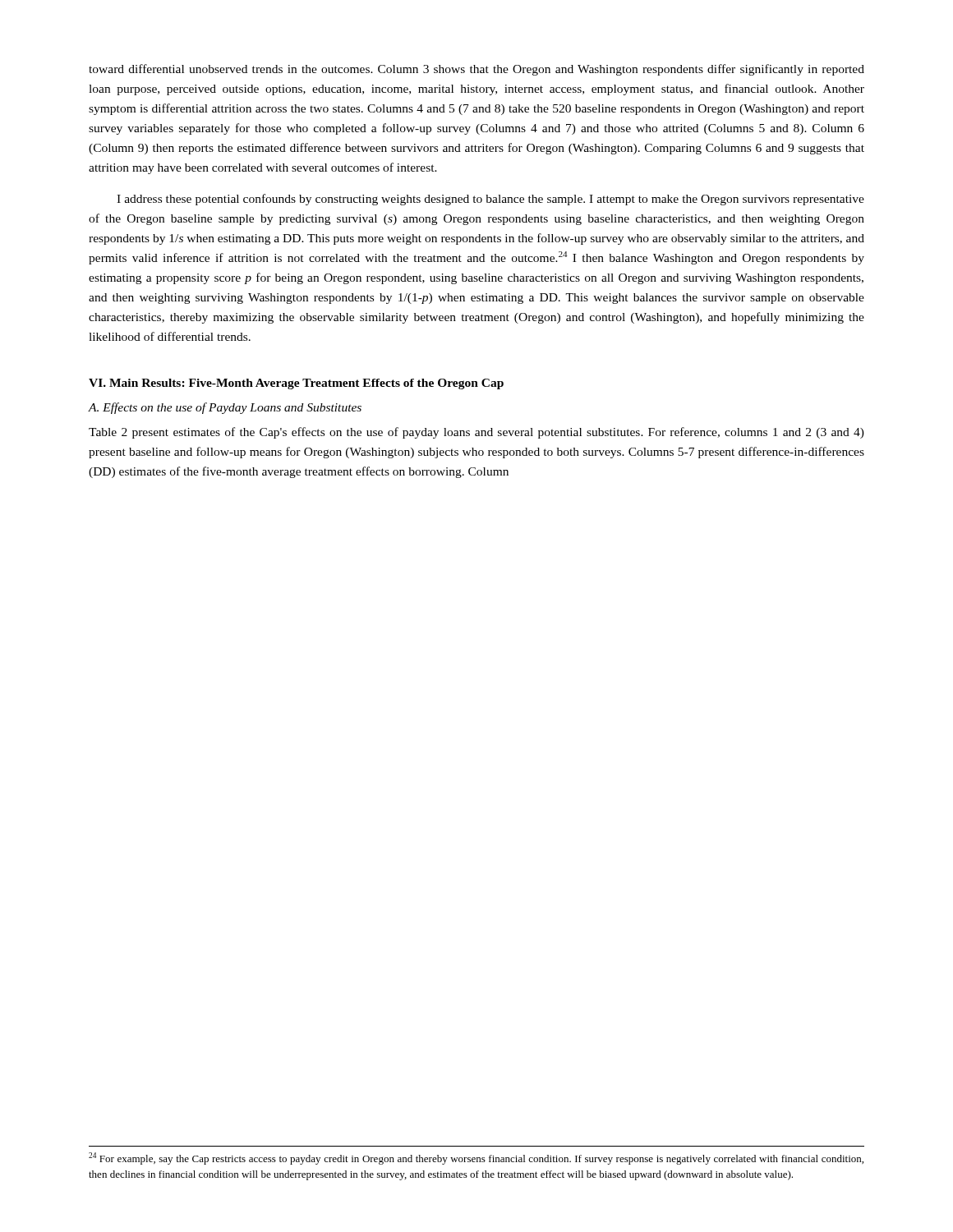The height and width of the screenshot is (1232, 953).
Task: Select the text block containing "Table 2 present estimates"
Action: pyautogui.click(x=476, y=452)
